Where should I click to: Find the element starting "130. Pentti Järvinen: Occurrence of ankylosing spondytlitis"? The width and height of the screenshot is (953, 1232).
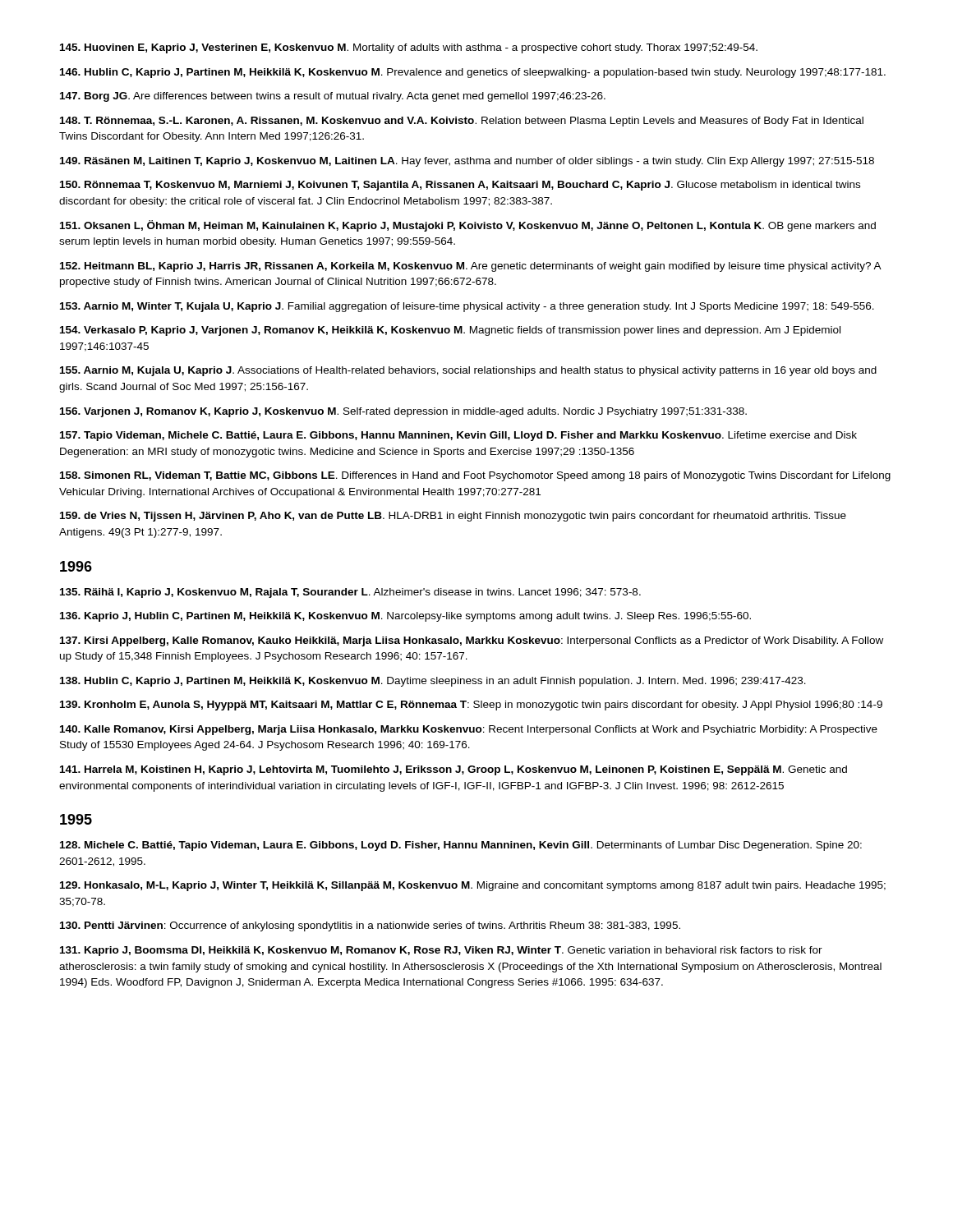coord(370,925)
